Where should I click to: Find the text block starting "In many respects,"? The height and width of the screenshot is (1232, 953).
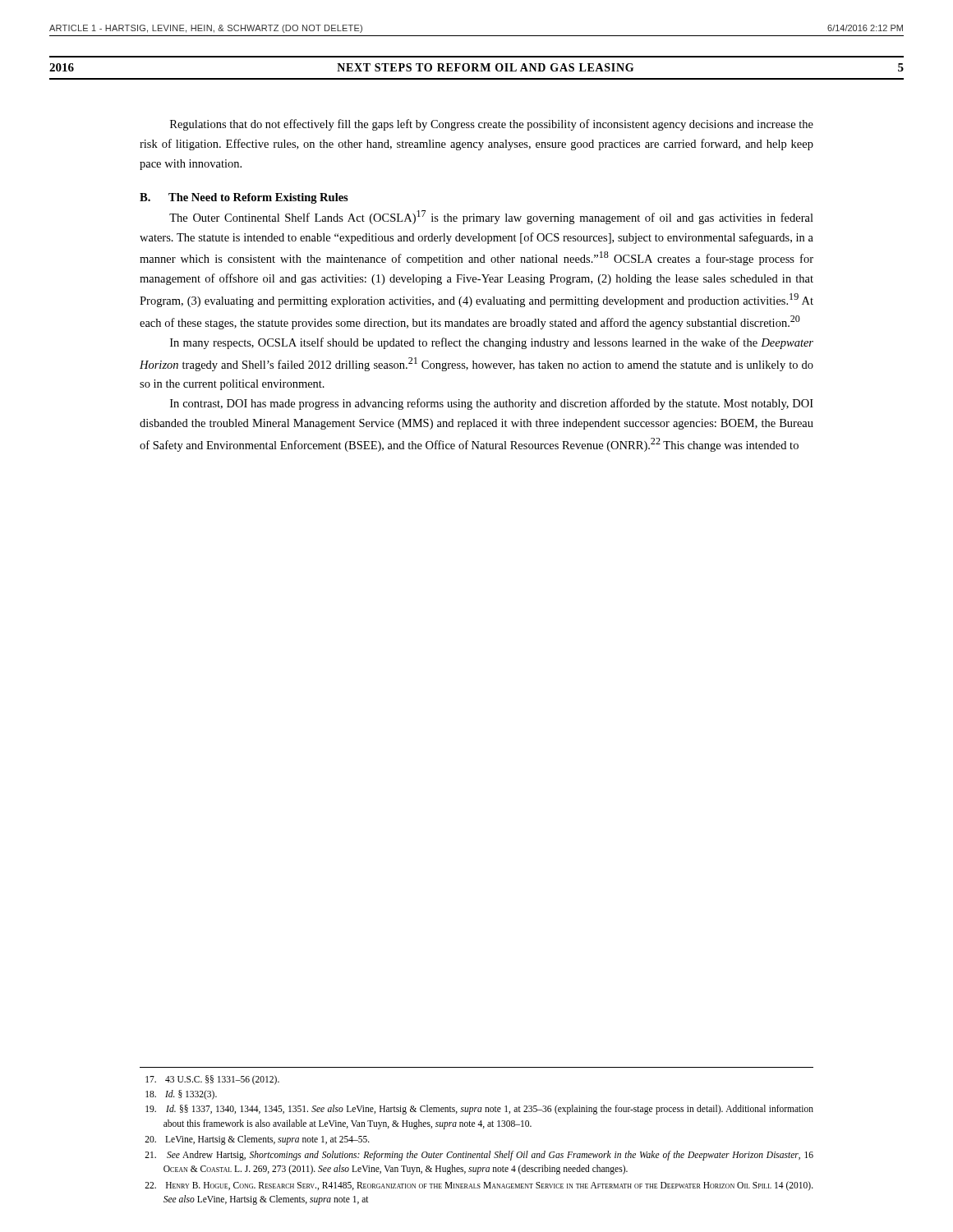476,364
